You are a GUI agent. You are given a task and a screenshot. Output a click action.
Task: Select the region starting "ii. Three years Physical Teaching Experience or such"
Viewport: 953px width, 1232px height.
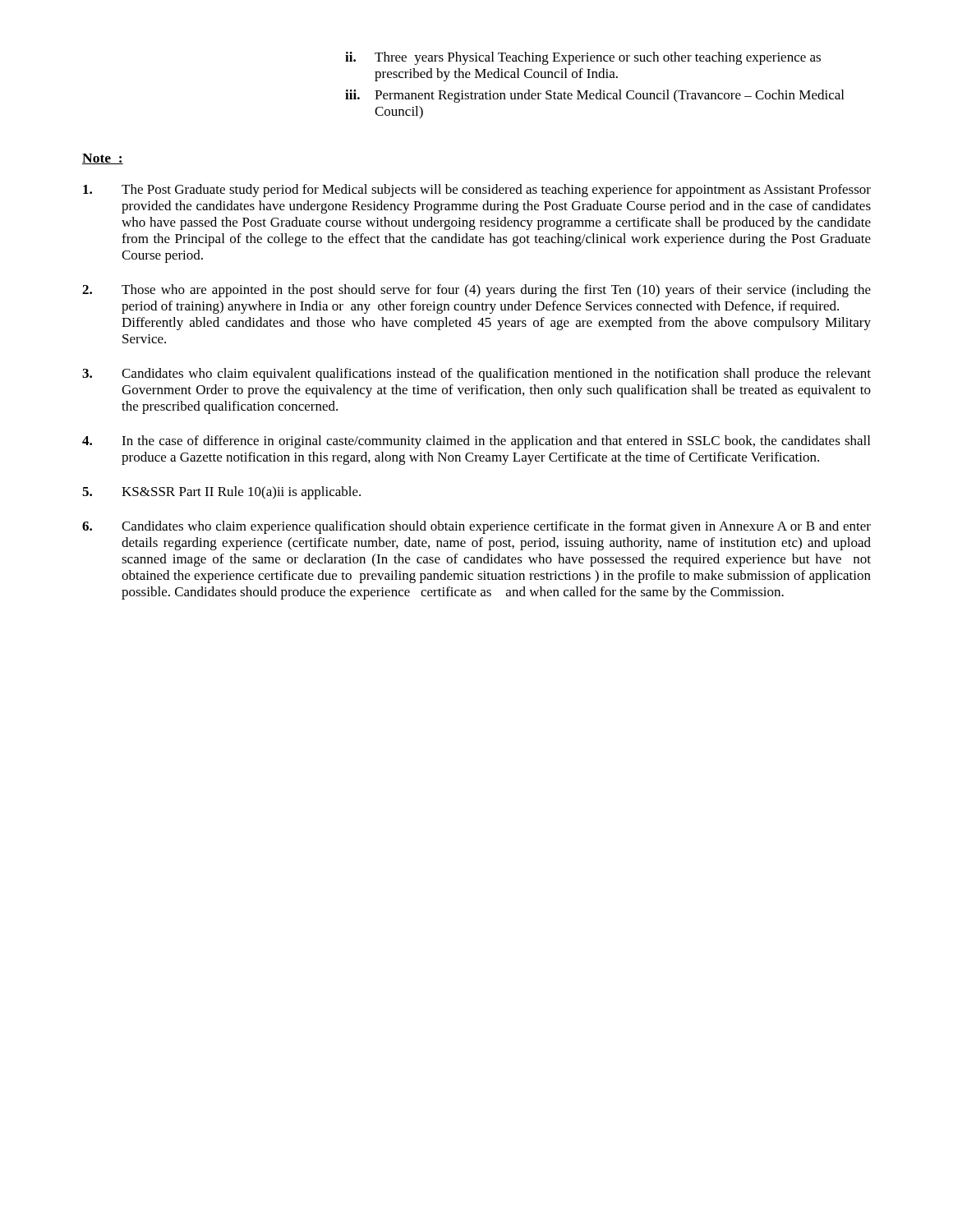tap(608, 66)
